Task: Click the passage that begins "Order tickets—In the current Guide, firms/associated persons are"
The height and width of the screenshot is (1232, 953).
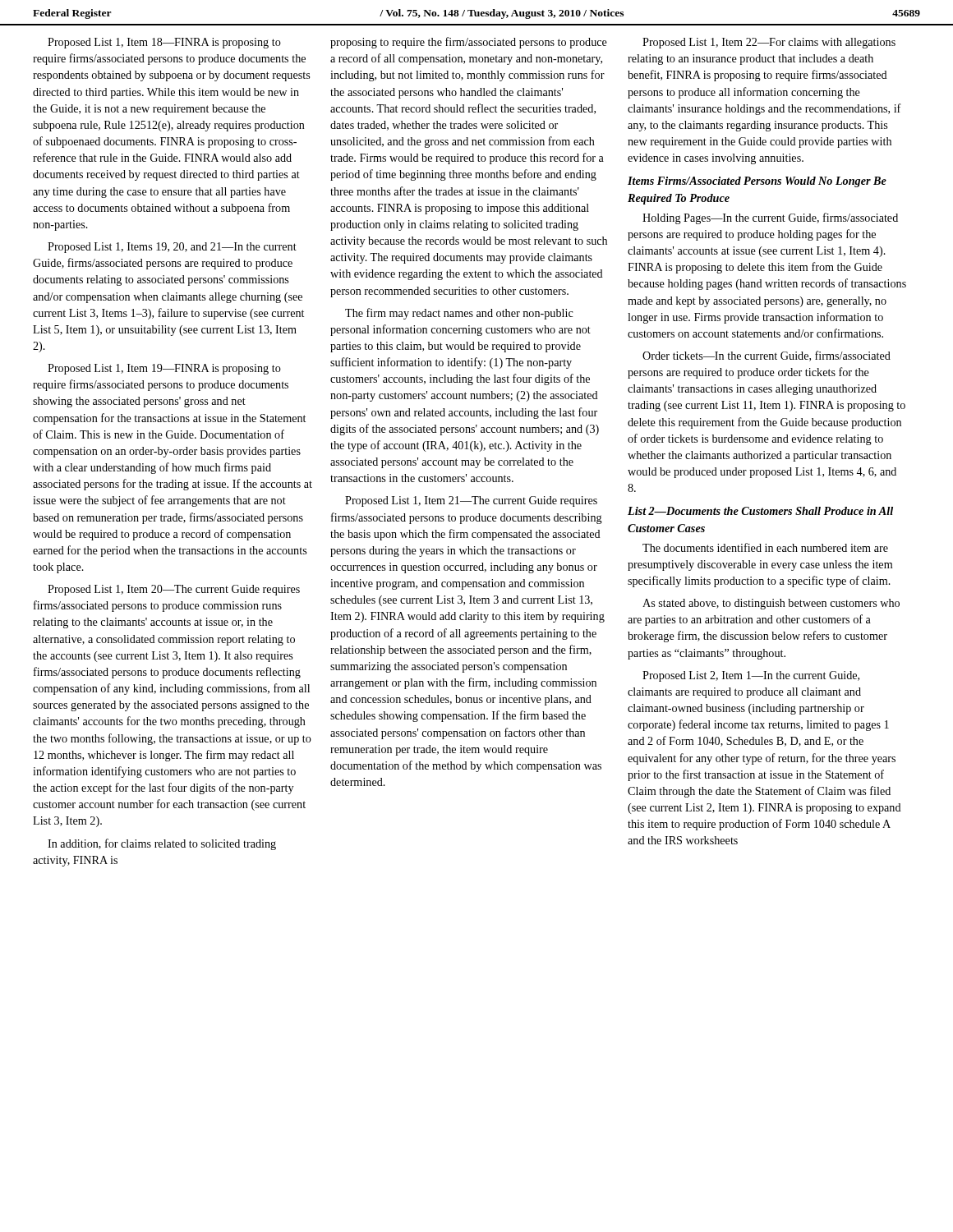Action: click(x=767, y=422)
